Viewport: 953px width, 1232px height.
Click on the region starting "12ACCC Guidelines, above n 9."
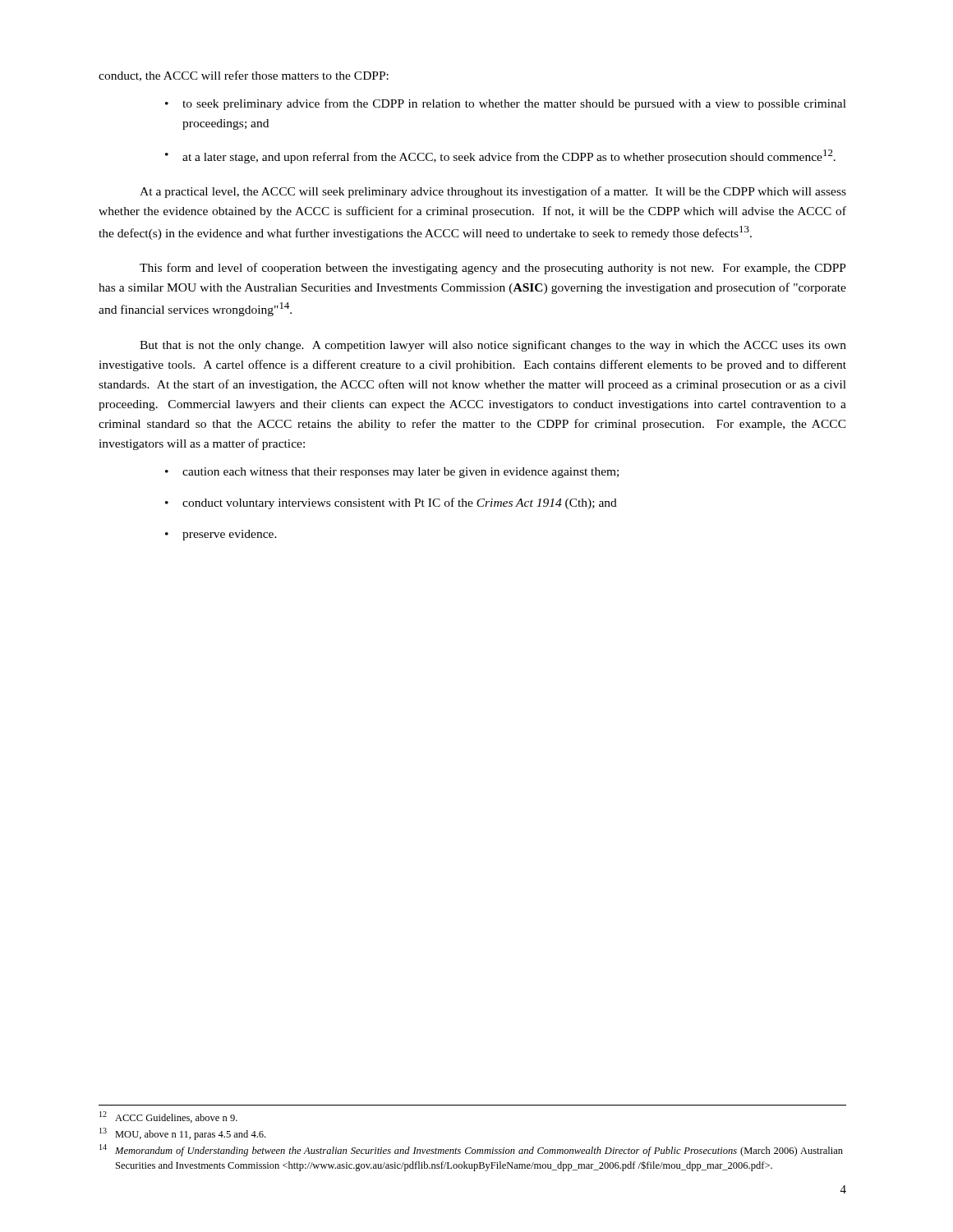coord(168,1117)
